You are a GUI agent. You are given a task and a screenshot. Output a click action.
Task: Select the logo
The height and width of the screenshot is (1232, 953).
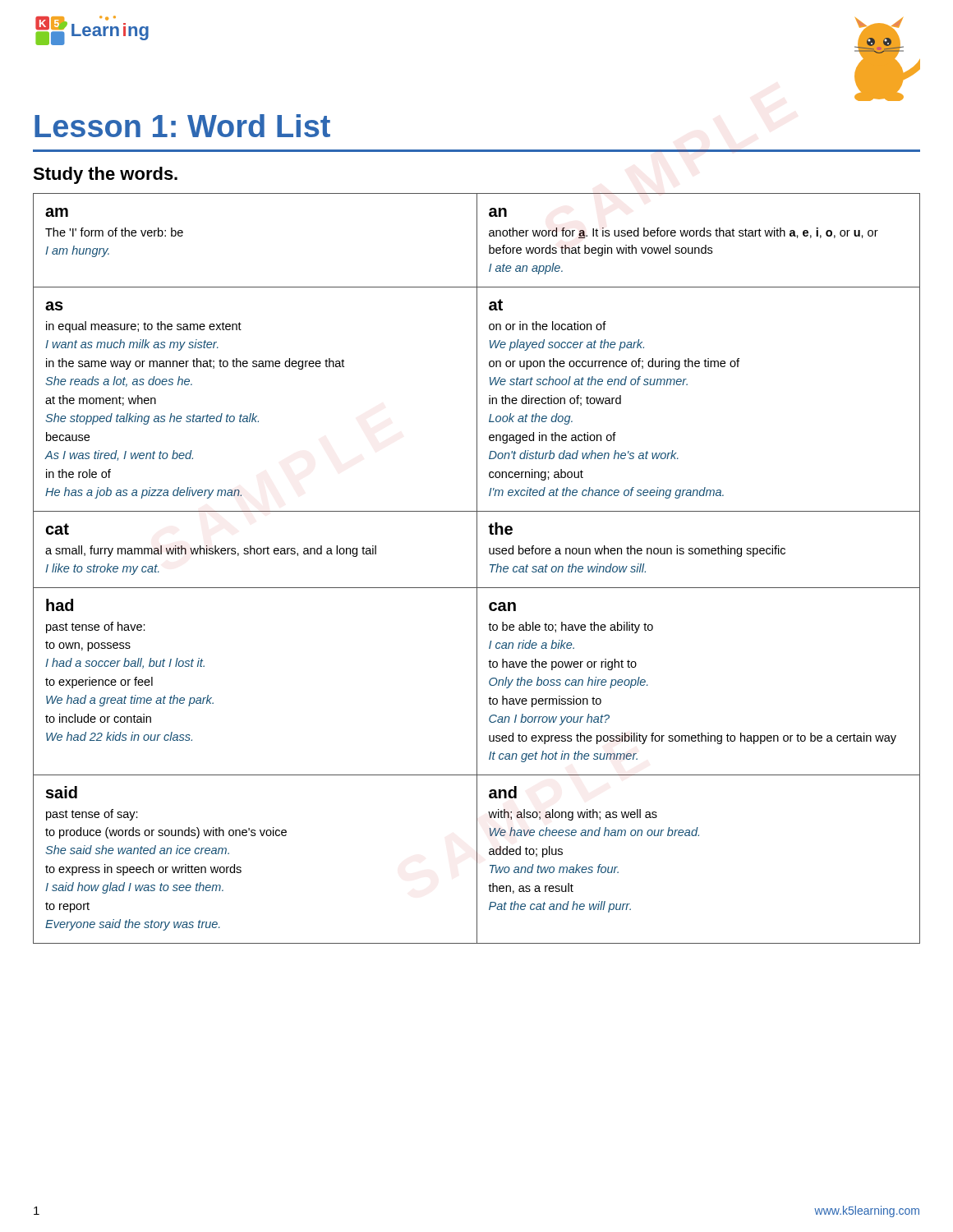click(99, 41)
